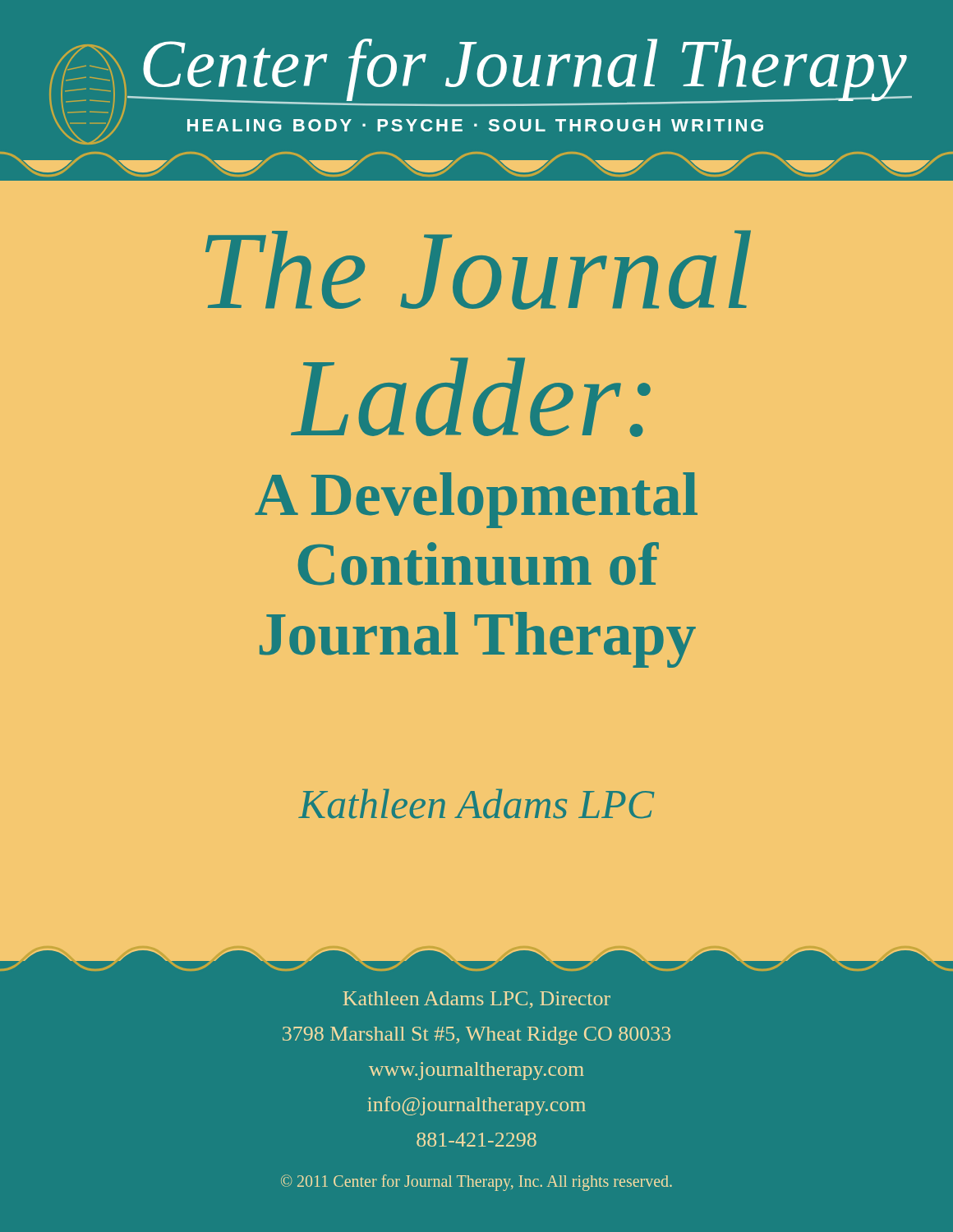The image size is (953, 1232).
Task: Click where it says "The Journal Ladder:"
Action: (x=476, y=324)
